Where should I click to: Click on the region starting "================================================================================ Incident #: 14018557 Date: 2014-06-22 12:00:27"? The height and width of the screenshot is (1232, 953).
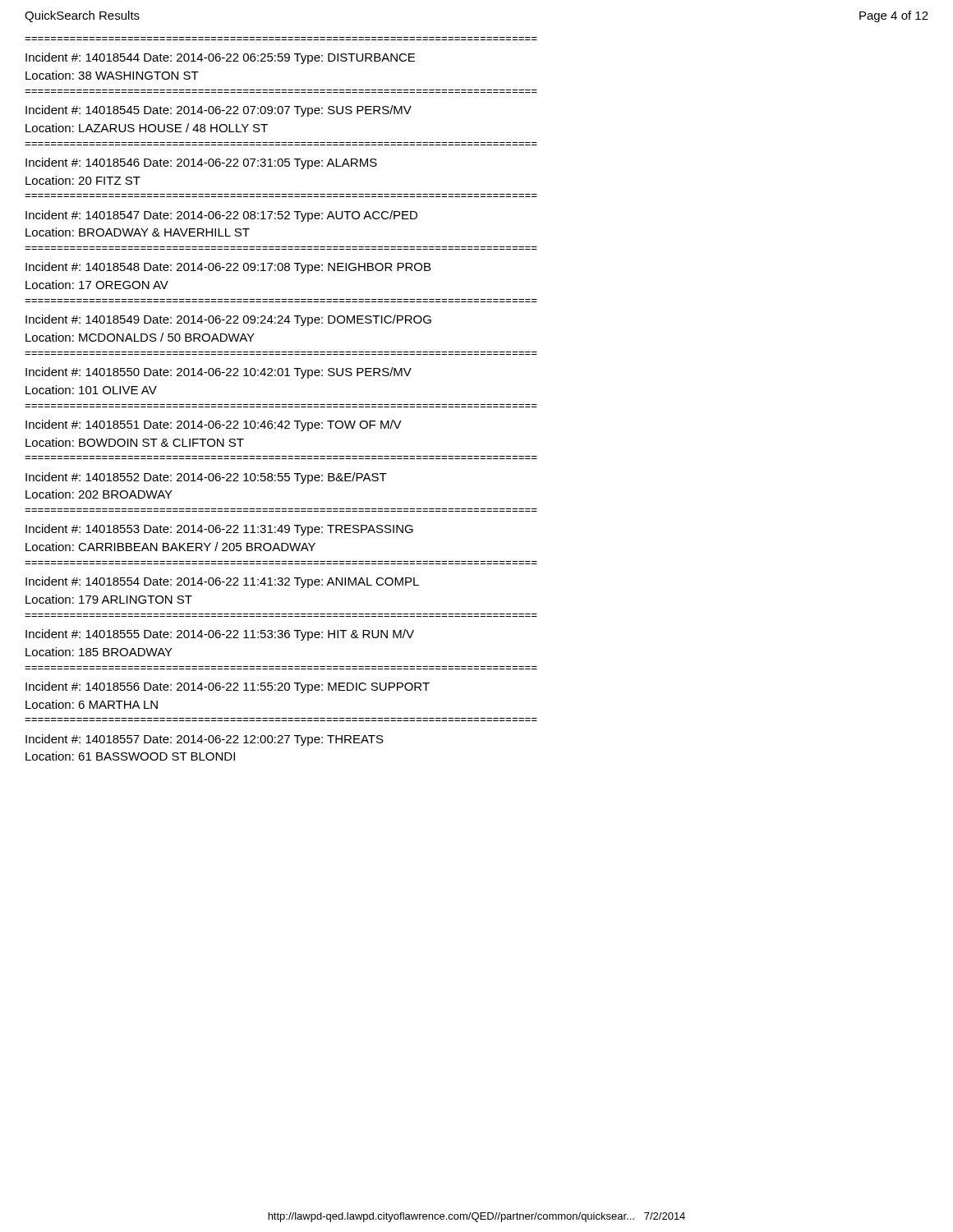pos(205,740)
